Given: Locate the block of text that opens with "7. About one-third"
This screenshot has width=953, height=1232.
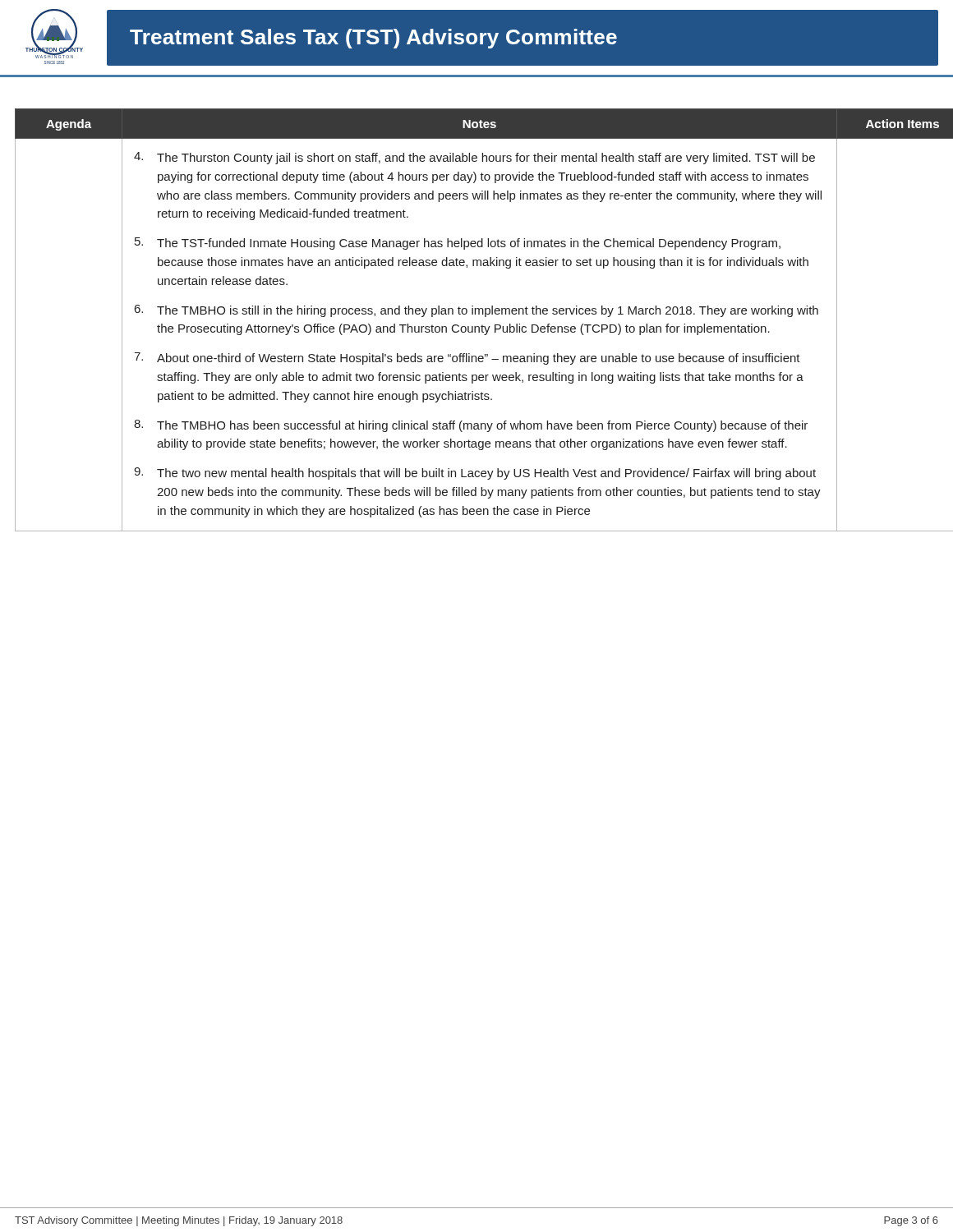Looking at the screenshot, I should click(479, 377).
